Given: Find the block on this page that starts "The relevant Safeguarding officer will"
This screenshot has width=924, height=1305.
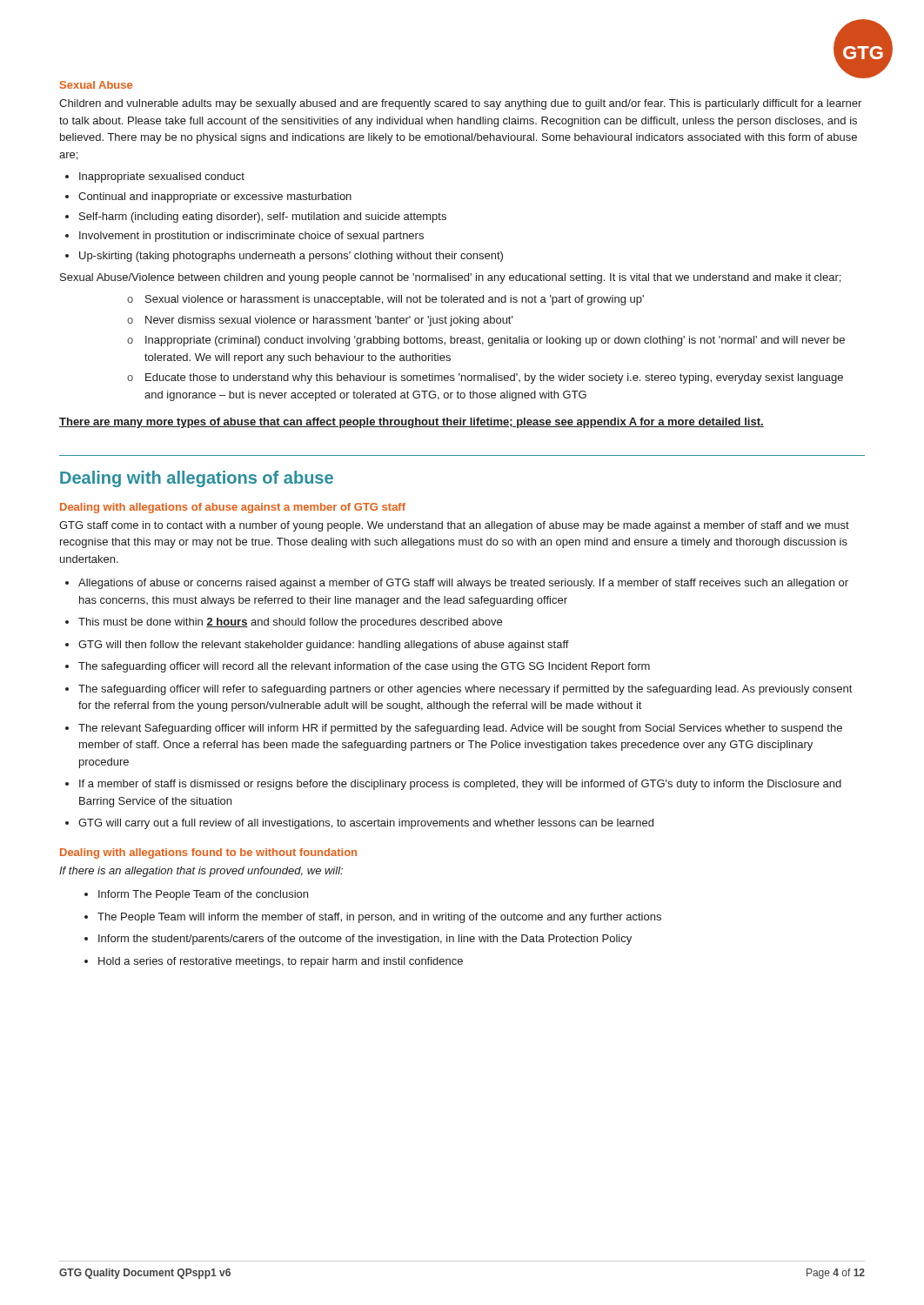Looking at the screenshot, I should (x=460, y=745).
